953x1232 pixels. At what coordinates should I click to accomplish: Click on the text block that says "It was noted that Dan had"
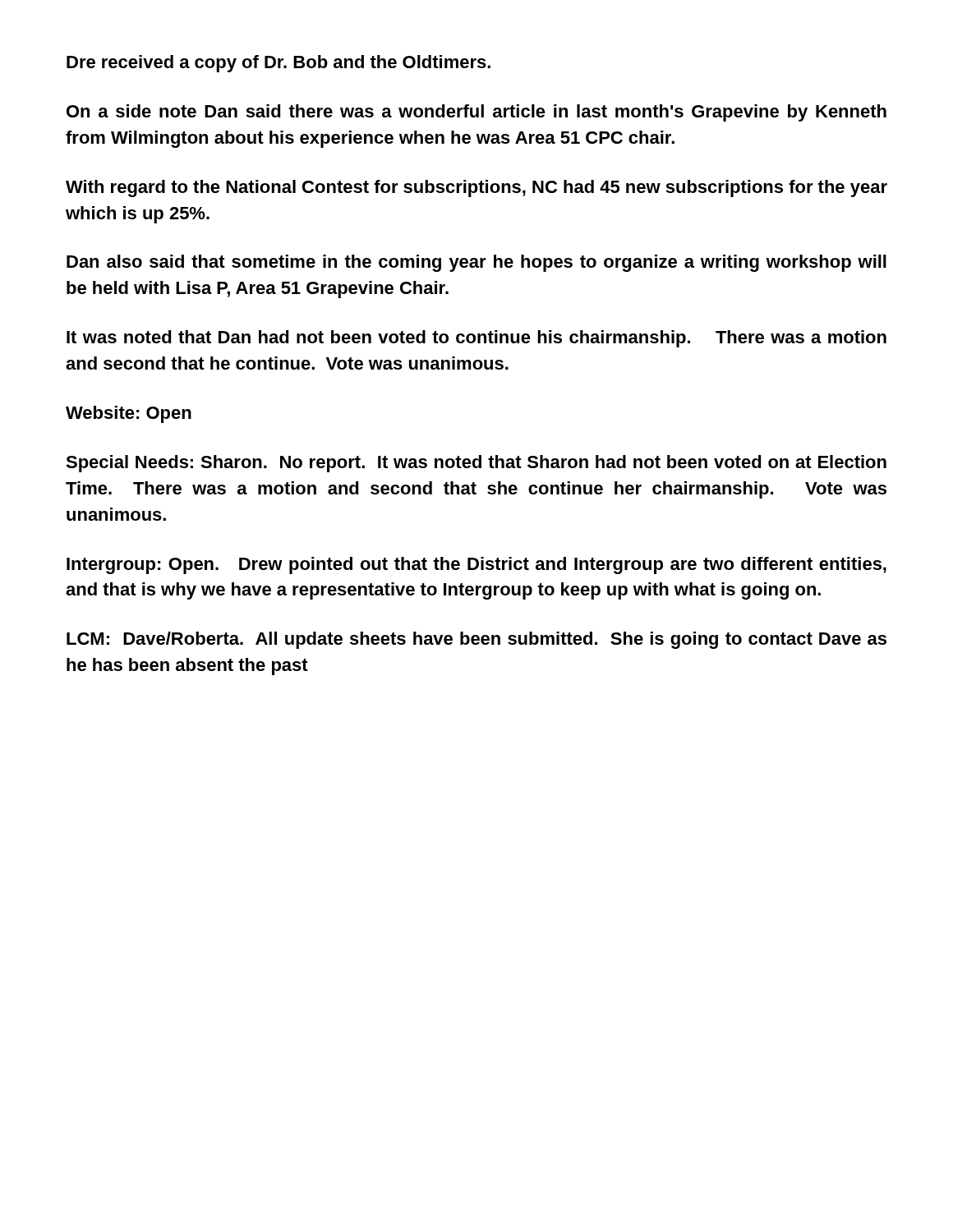tap(476, 350)
